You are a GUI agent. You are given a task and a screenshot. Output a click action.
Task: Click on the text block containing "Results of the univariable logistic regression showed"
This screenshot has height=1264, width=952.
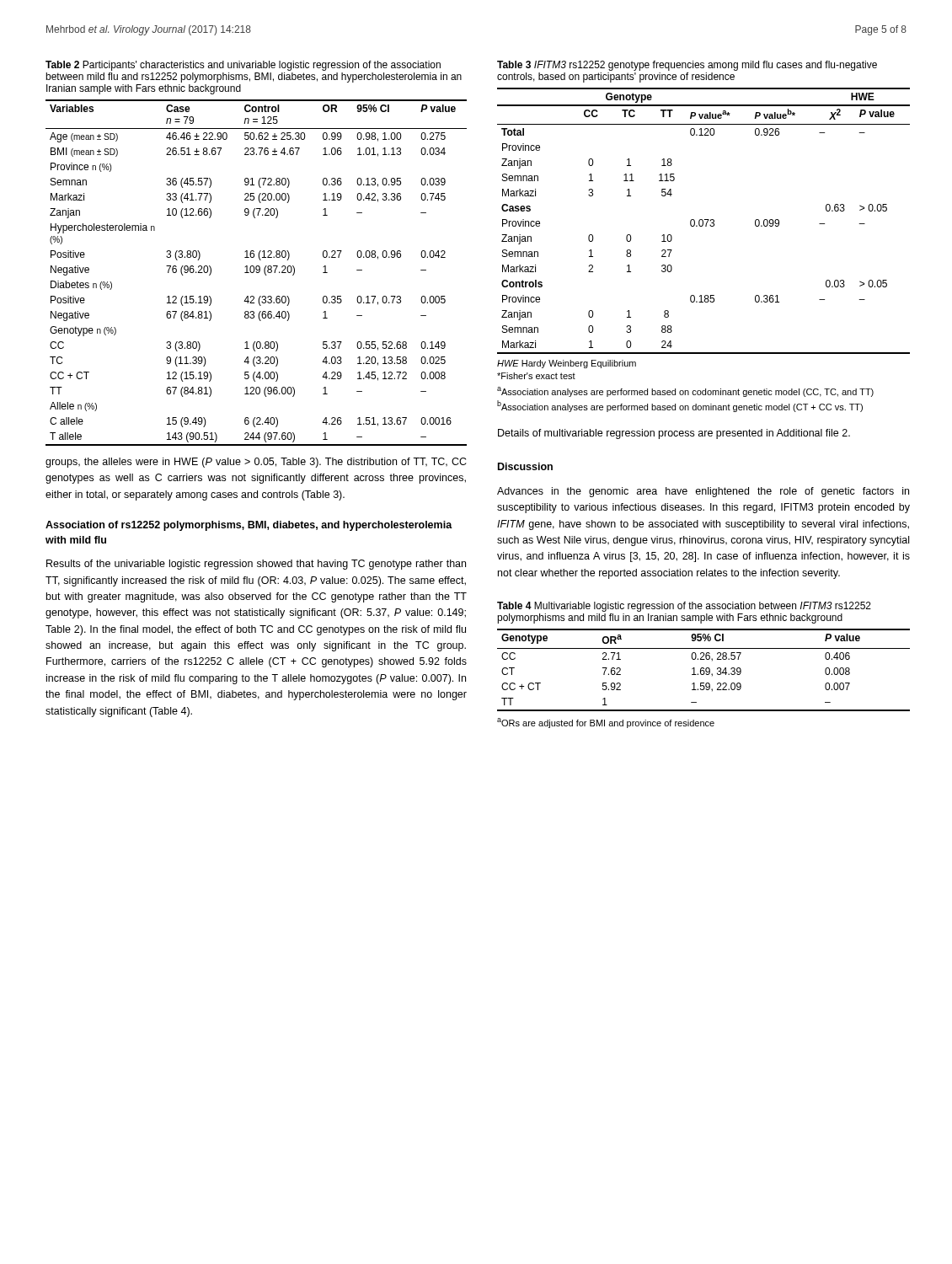coord(256,637)
